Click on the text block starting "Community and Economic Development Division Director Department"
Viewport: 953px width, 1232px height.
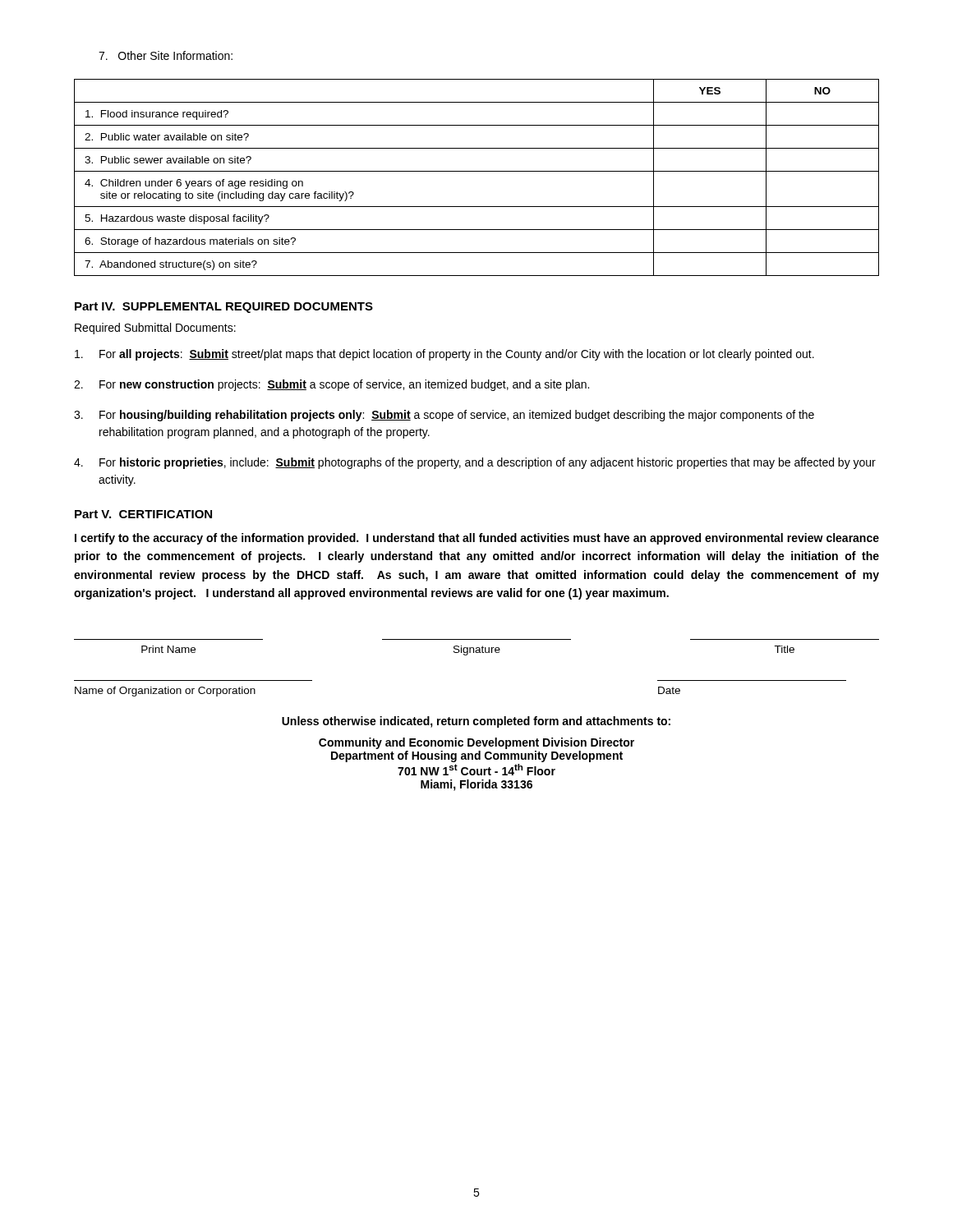click(x=476, y=763)
